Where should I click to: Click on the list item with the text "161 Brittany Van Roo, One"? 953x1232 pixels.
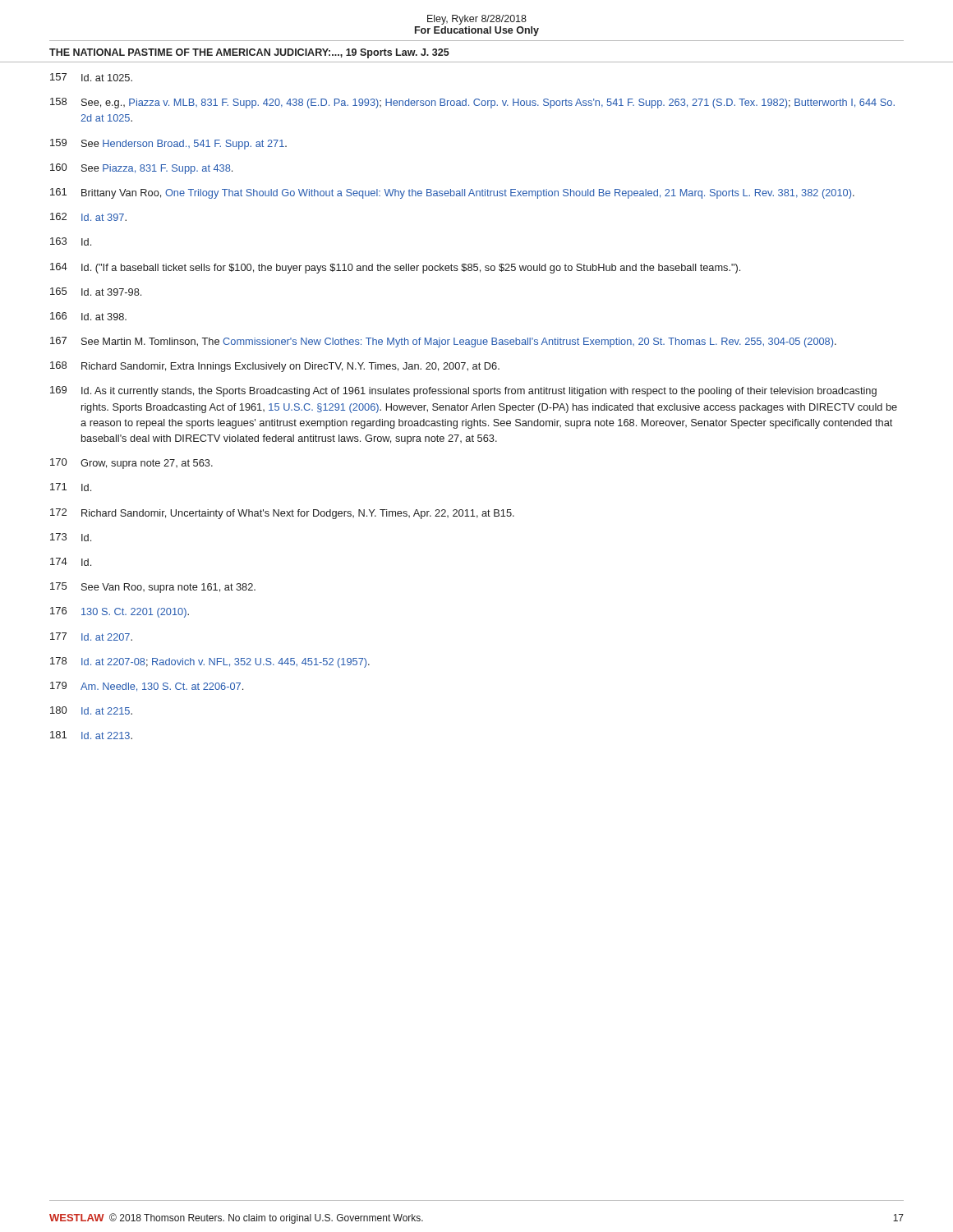(476, 193)
